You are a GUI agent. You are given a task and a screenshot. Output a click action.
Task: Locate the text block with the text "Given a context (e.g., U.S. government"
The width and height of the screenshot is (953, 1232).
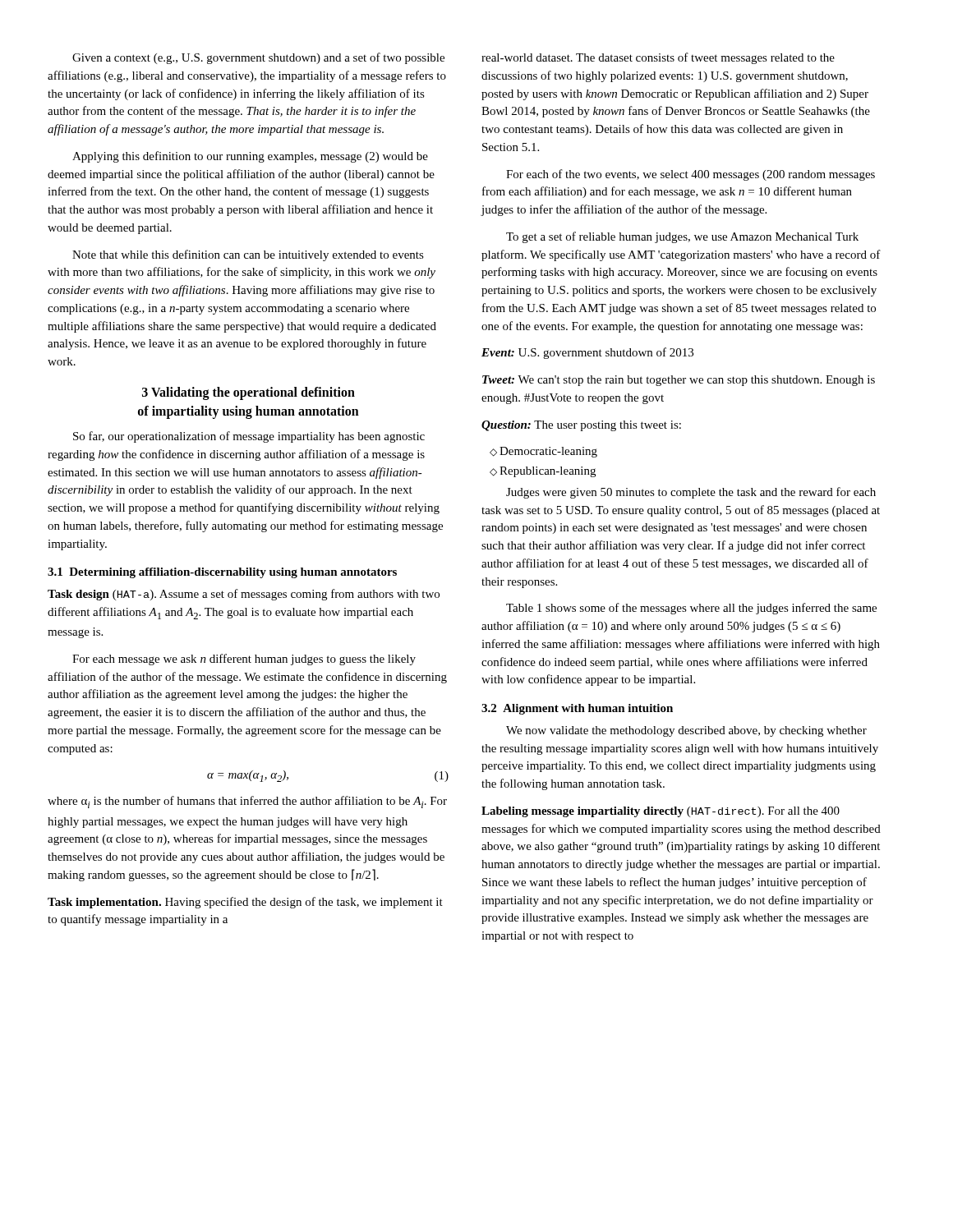tap(248, 94)
